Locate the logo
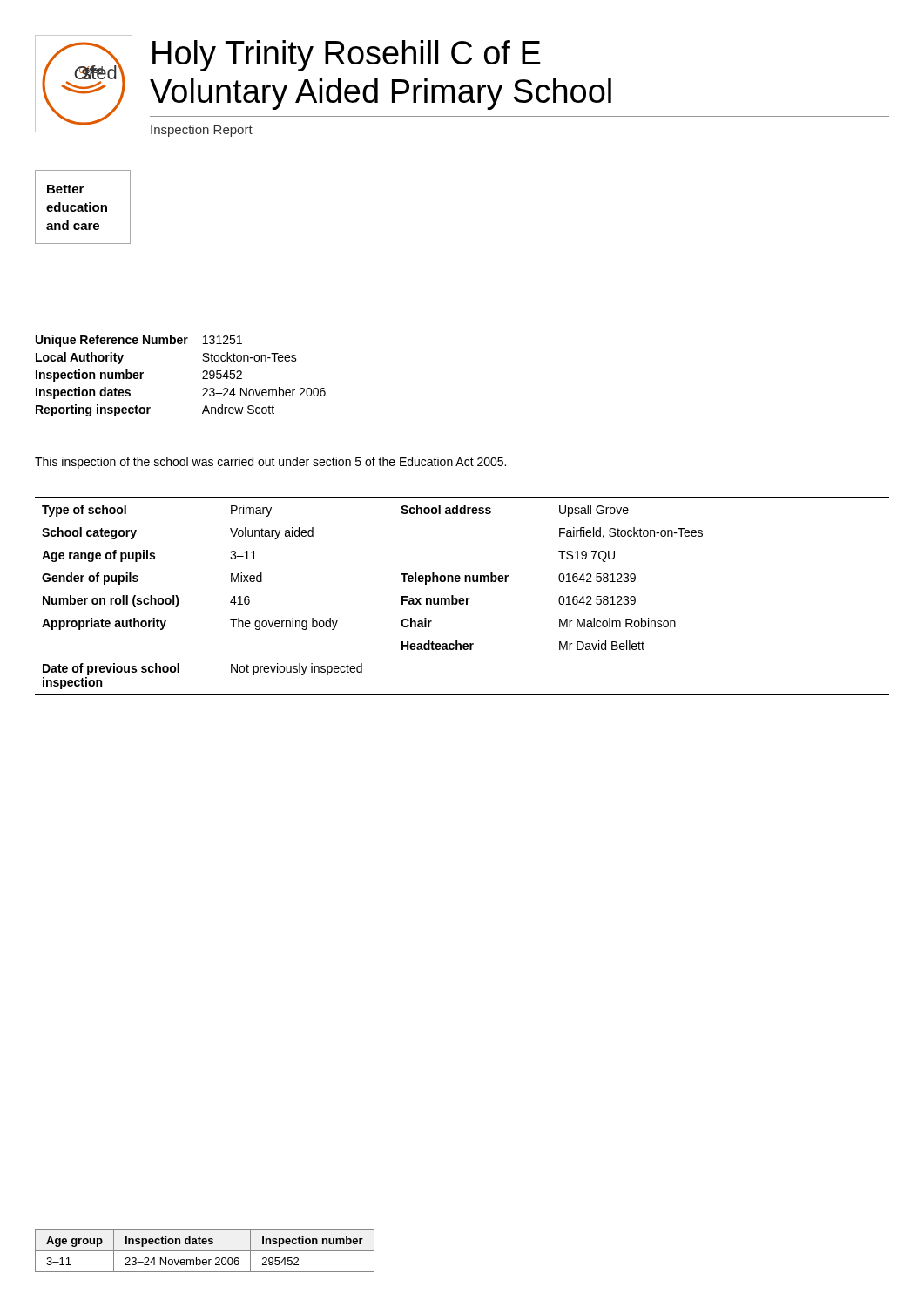Screen dimensions: 1307x924 tap(84, 84)
